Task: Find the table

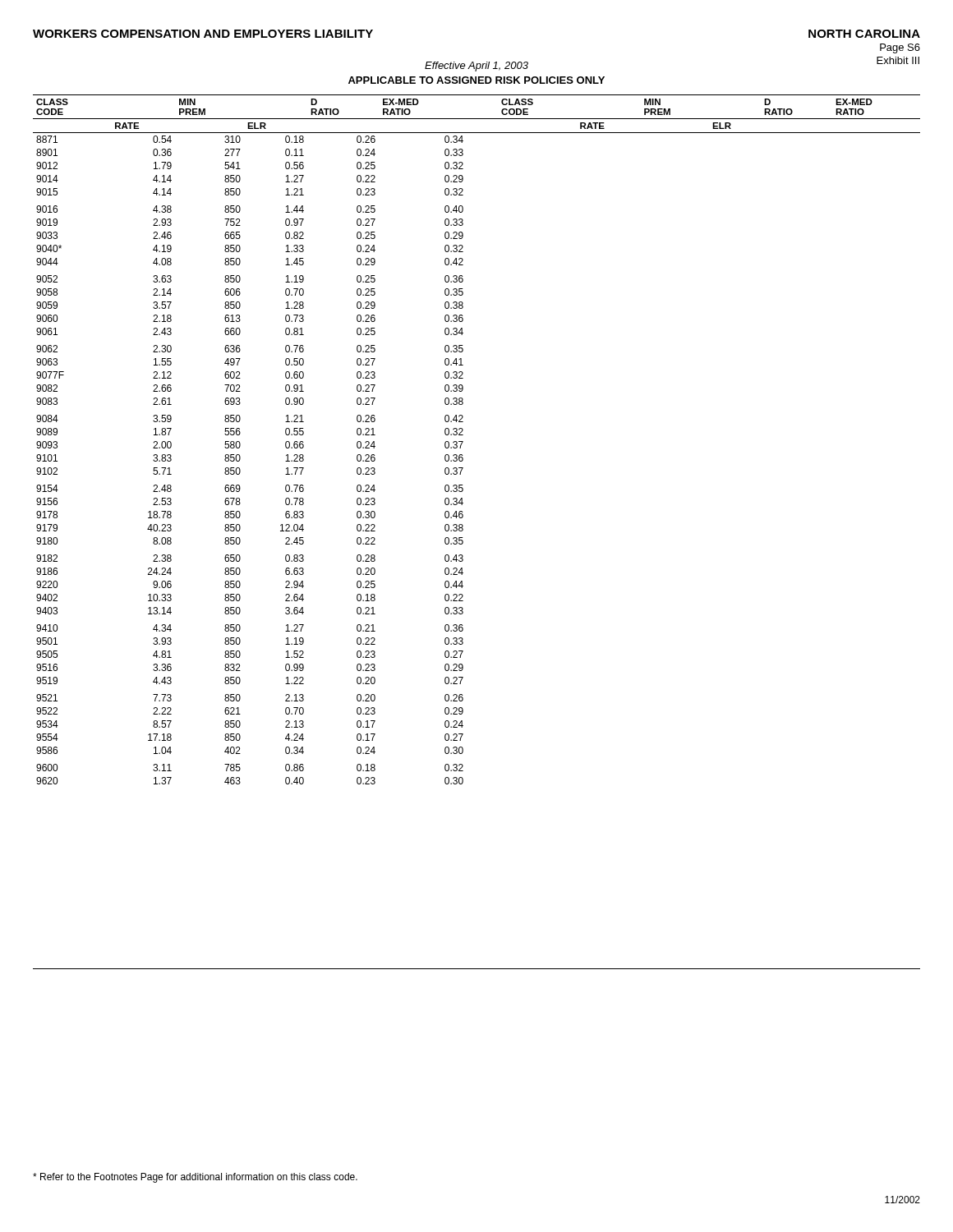Action: pyautogui.click(x=476, y=532)
